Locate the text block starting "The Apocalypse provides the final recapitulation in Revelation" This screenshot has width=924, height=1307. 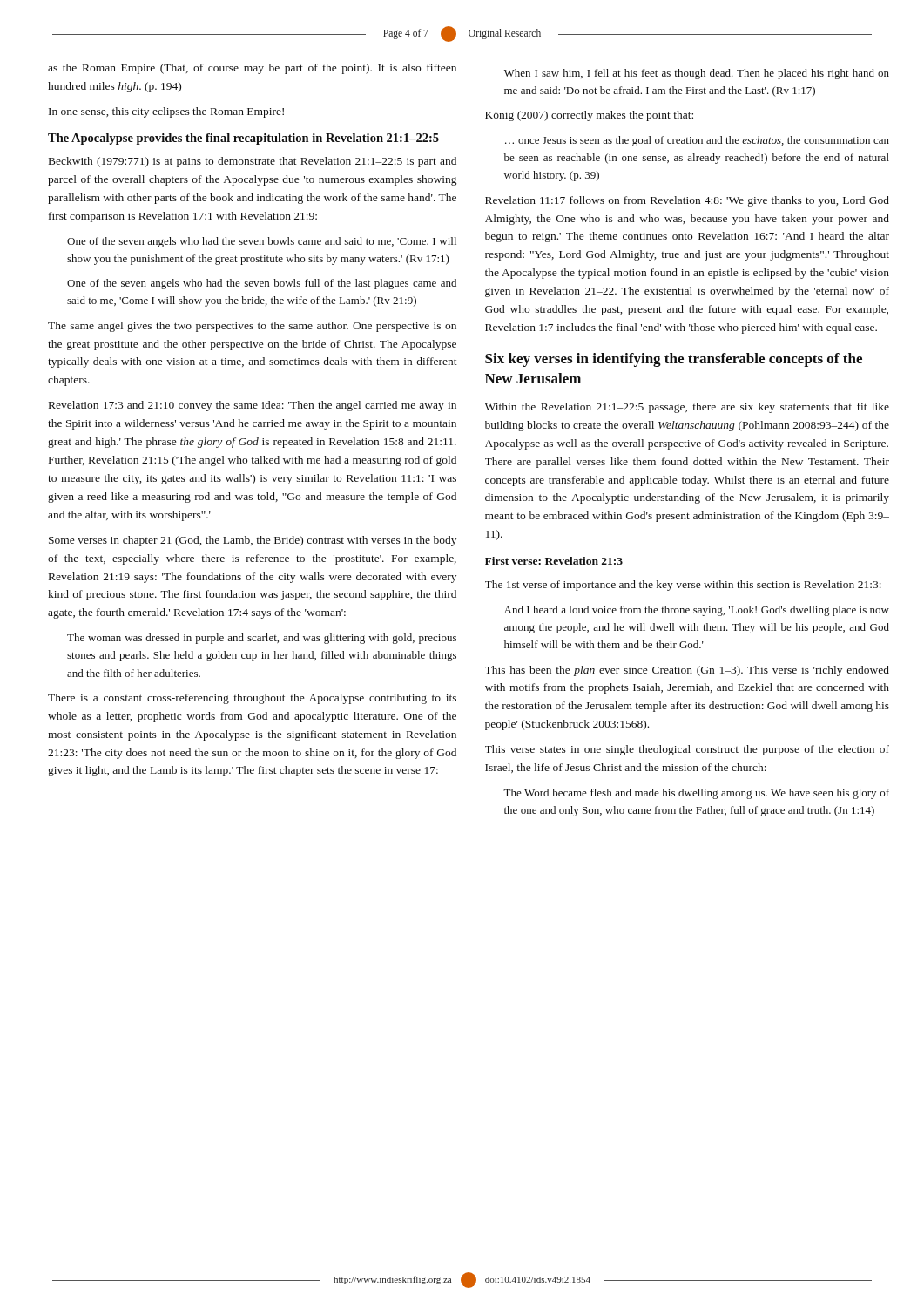[243, 137]
